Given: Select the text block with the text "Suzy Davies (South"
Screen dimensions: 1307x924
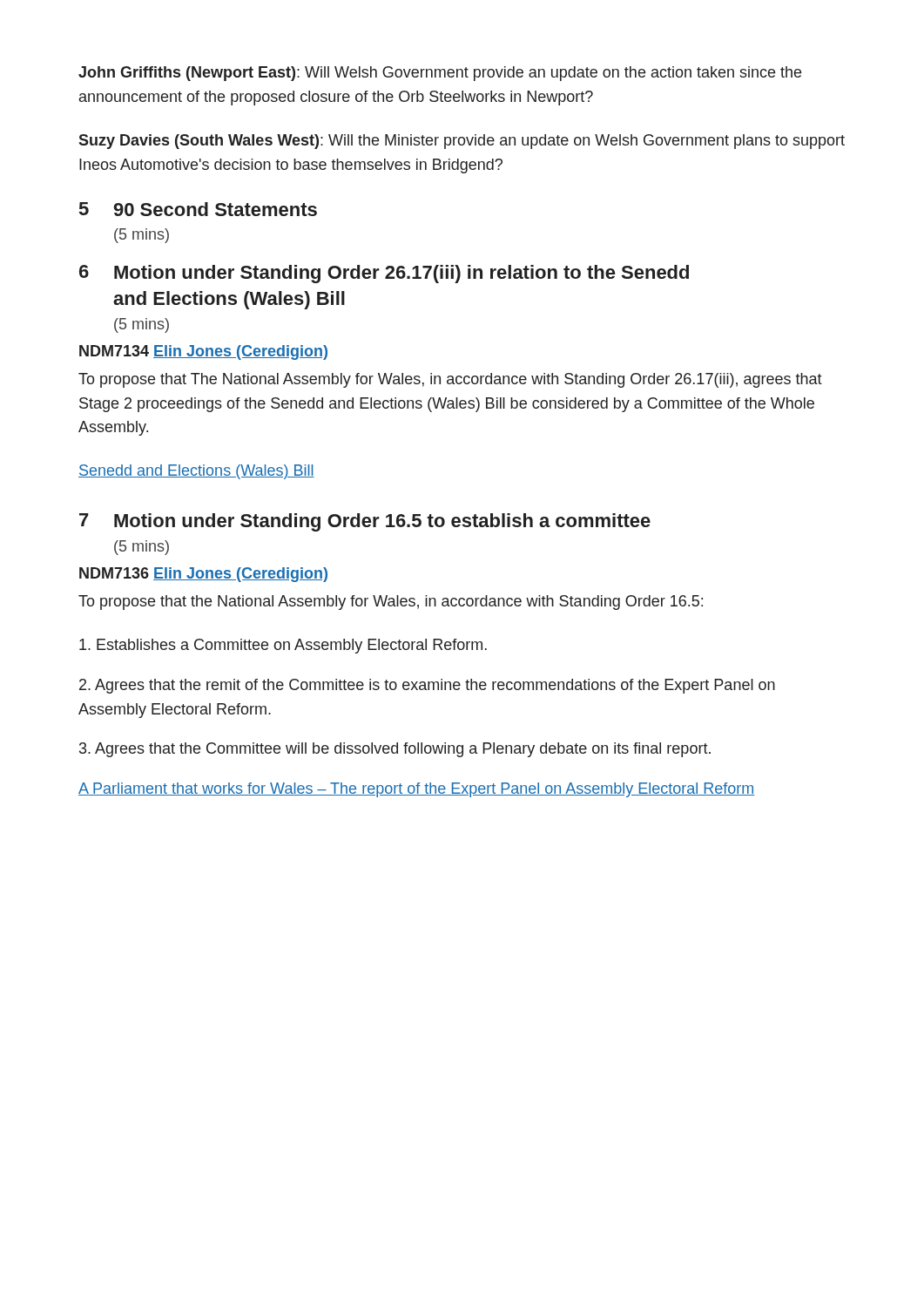Looking at the screenshot, I should (x=462, y=152).
